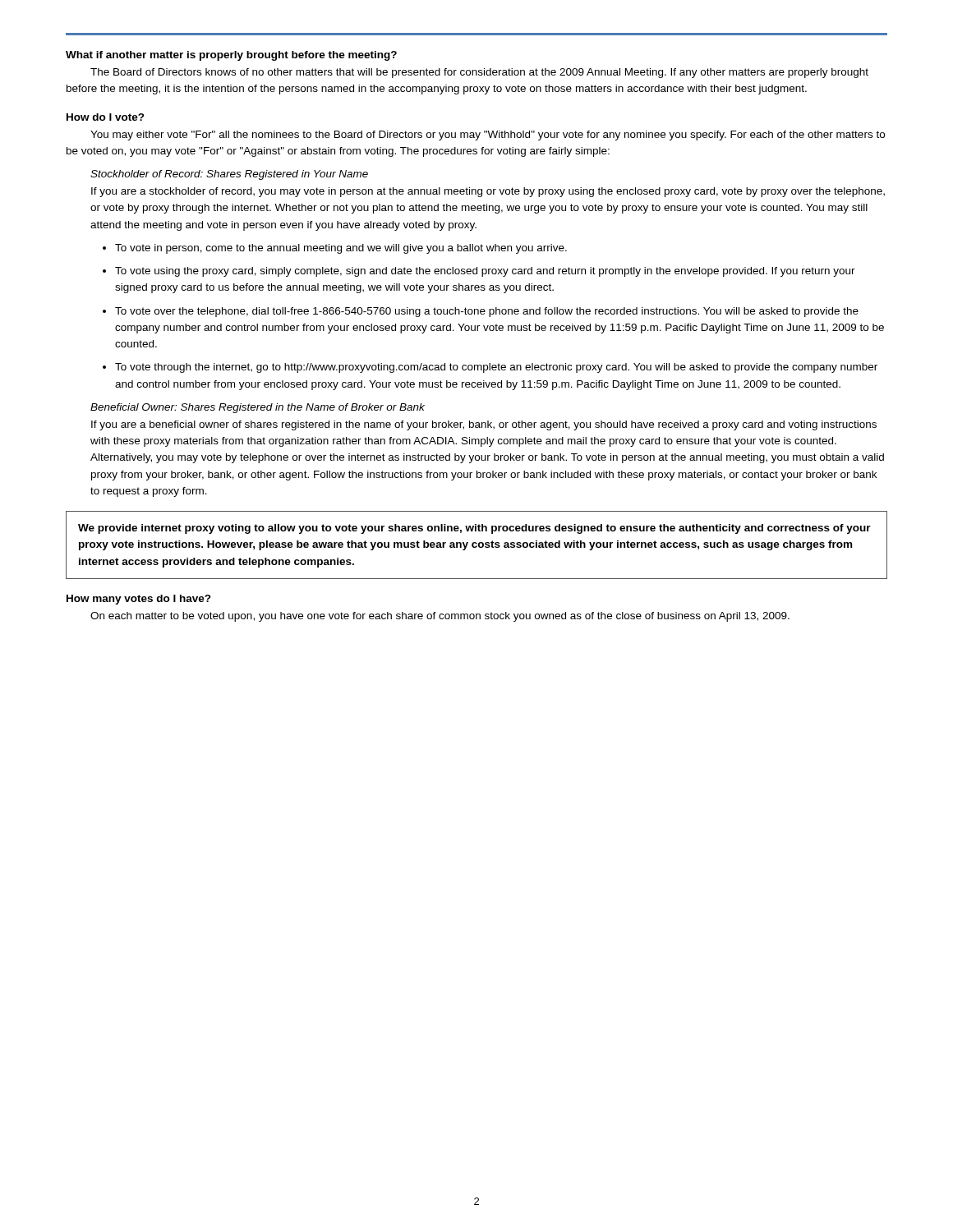Click the passage that begins "The Board of Directors knows of no"
The height and width of the screenshot is (1232, 953).
pyautogui.click(x=467, y=80)
